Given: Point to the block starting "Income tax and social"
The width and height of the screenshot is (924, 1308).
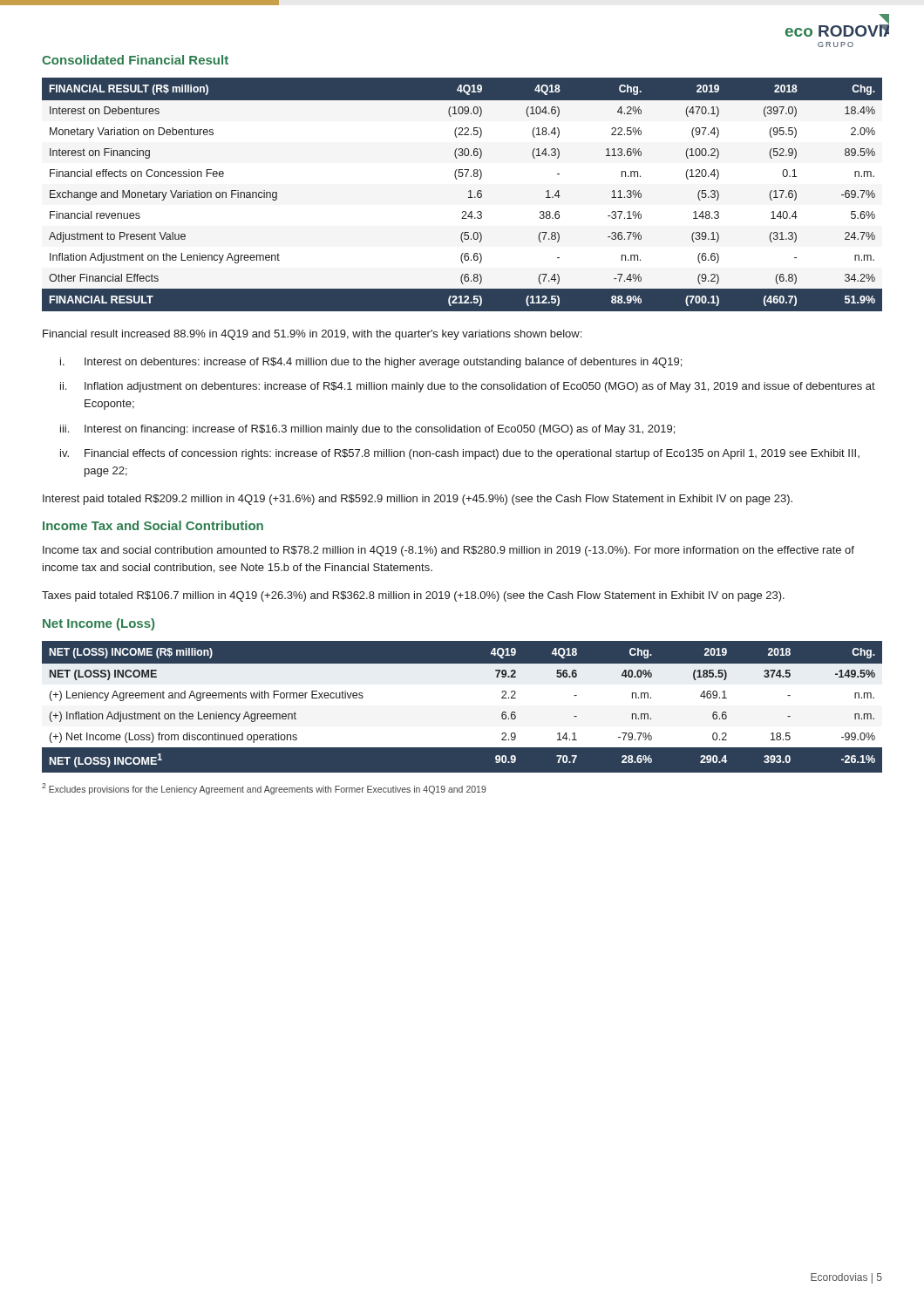Looking at the screenshot, I should (448, 559).
